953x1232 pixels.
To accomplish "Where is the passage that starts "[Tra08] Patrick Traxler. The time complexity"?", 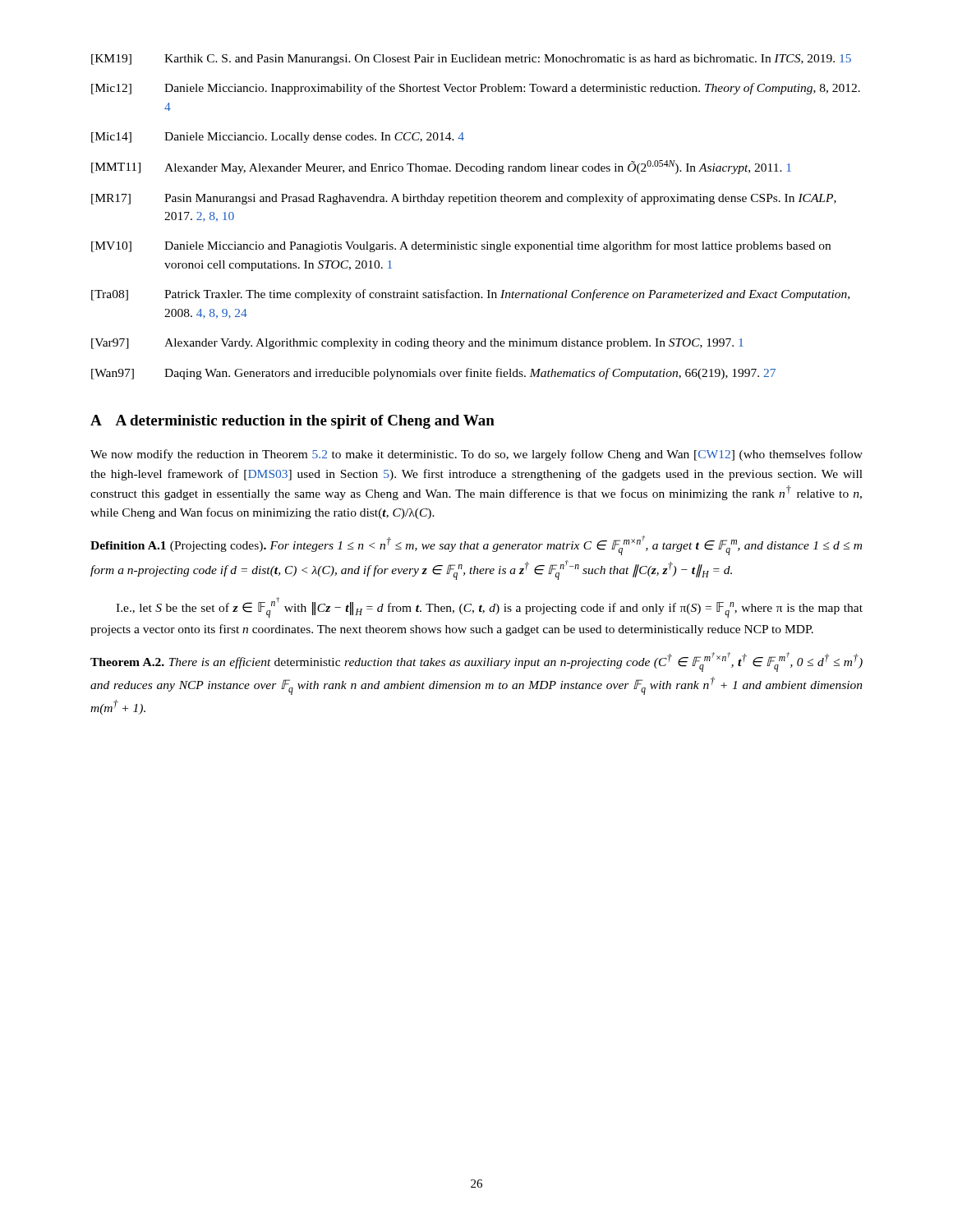I will click(x=476, y=304).
